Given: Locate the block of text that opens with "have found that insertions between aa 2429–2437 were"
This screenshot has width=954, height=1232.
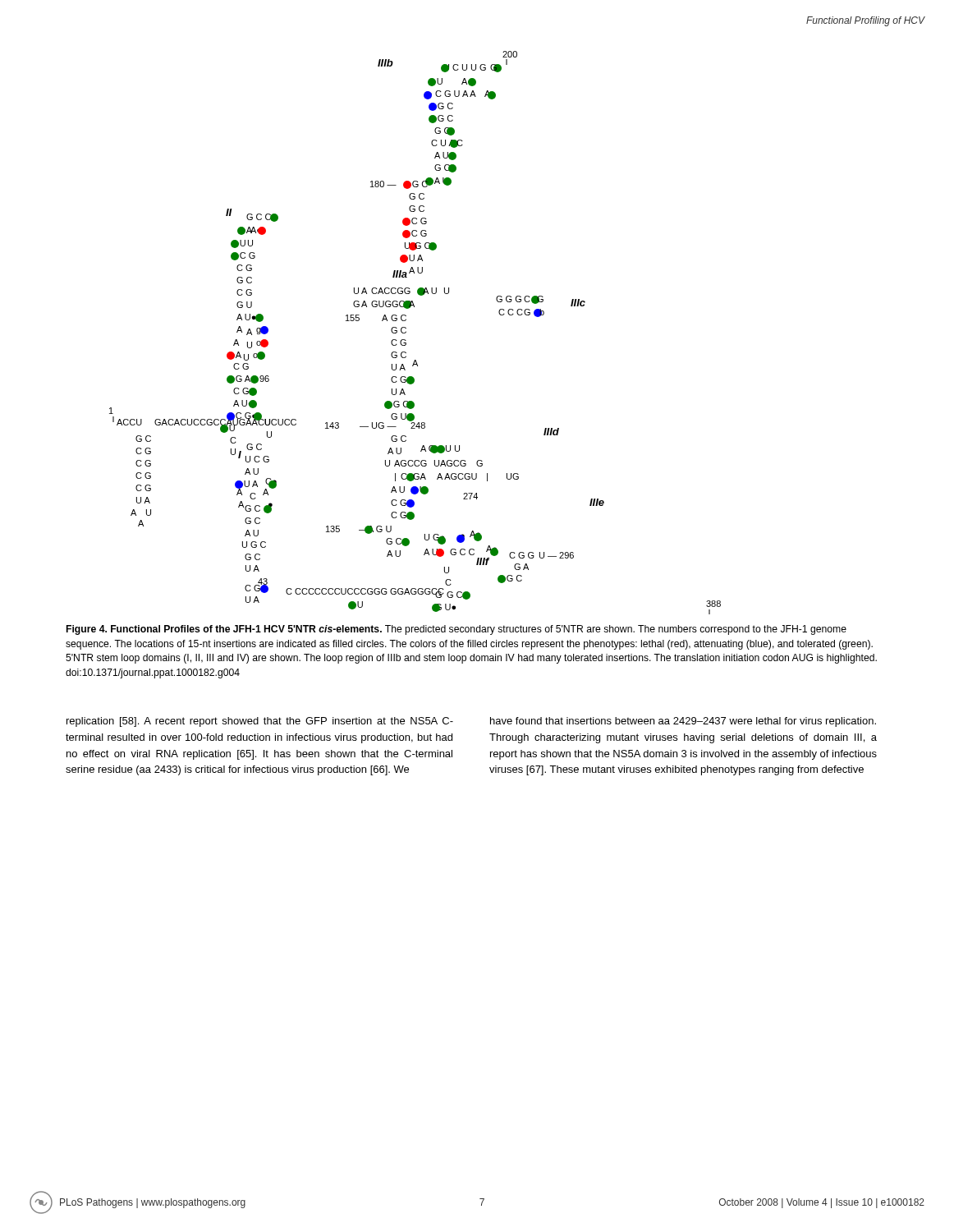Looking at the screenshot, I should (683, 745).
